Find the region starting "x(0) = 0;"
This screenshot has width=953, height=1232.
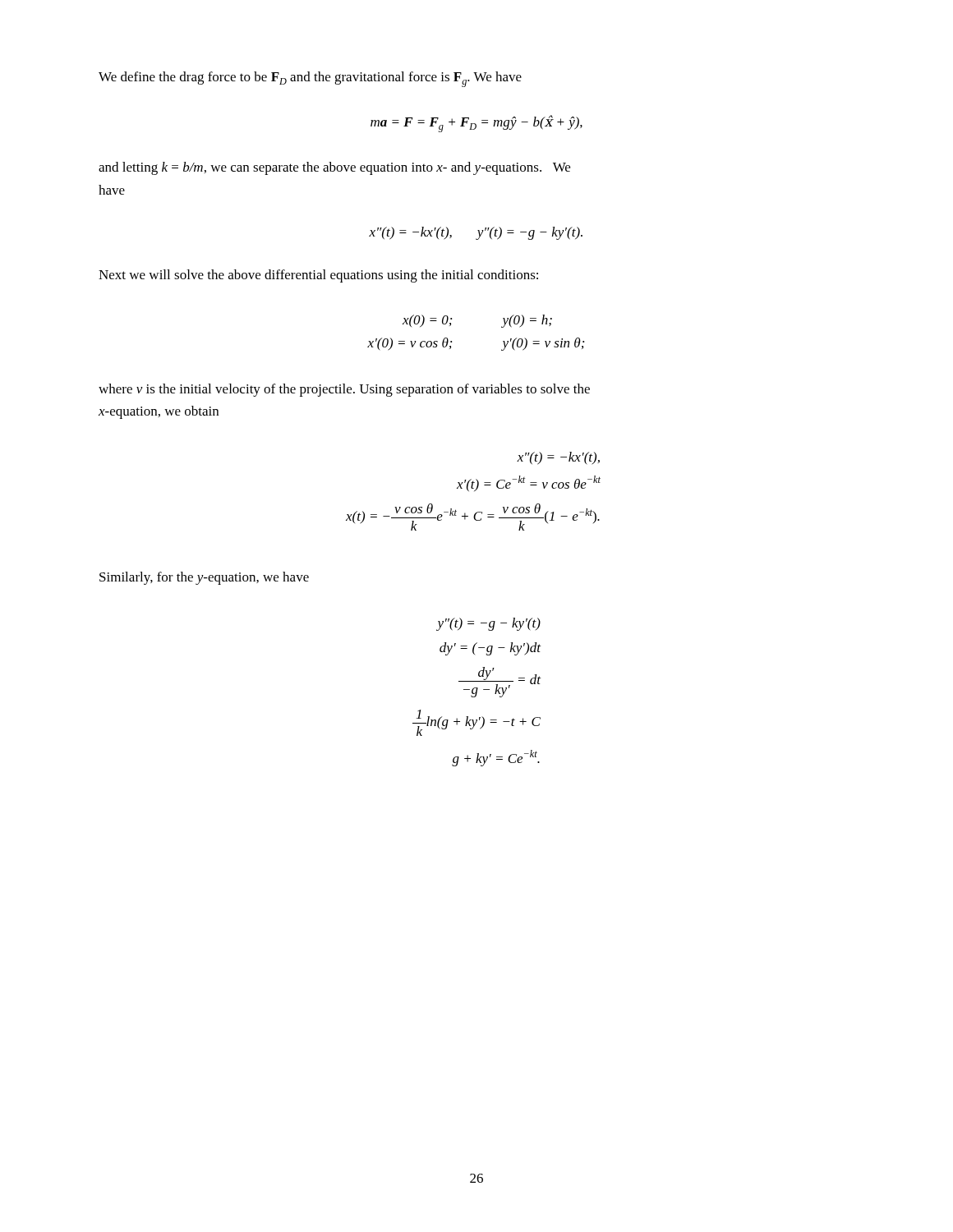[414, 321]
